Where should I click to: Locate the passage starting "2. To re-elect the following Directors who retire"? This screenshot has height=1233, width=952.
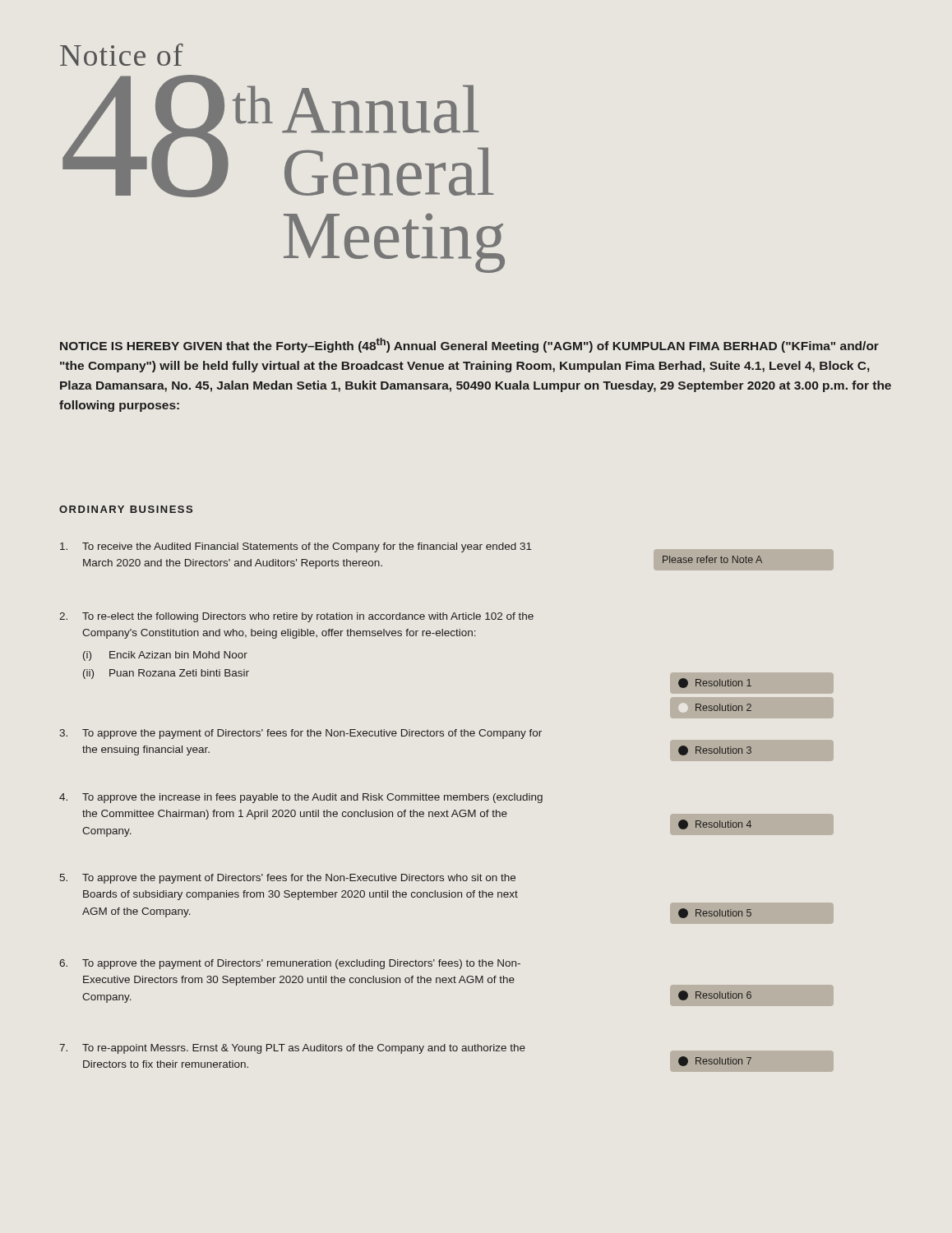(x=302, y=646)
